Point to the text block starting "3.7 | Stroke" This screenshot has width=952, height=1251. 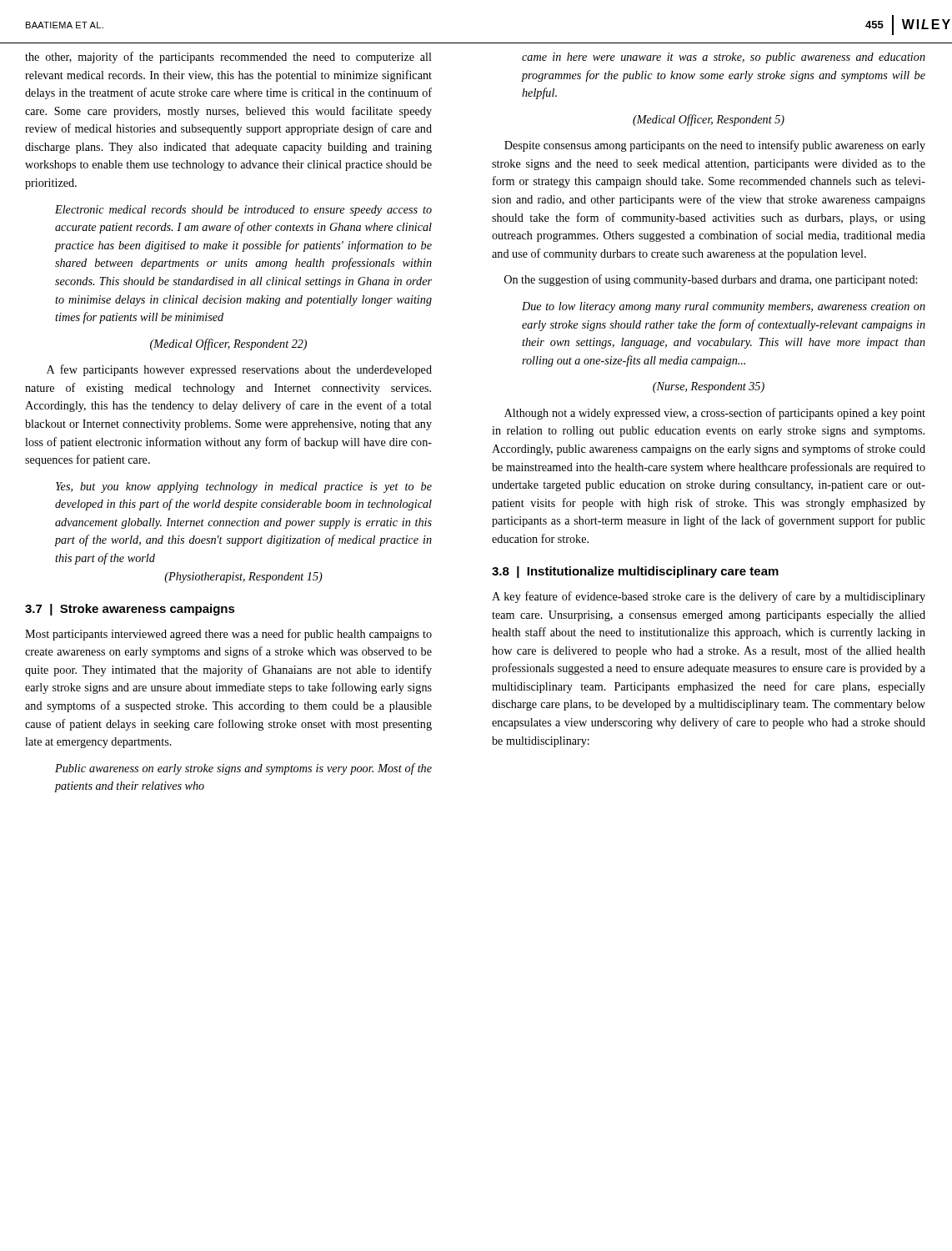(x=130, y=609)
